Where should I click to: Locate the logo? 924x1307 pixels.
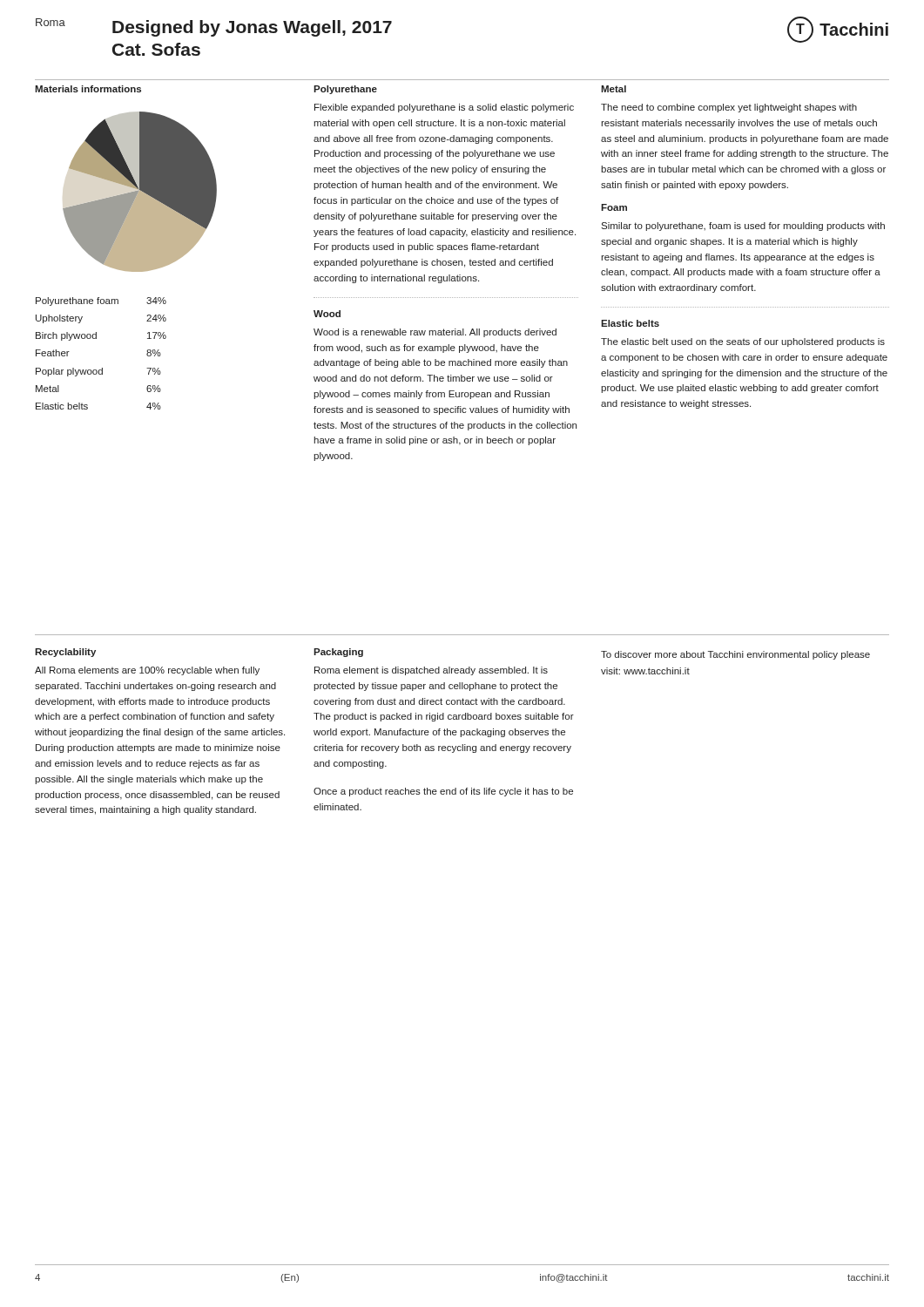pos(838,30)
